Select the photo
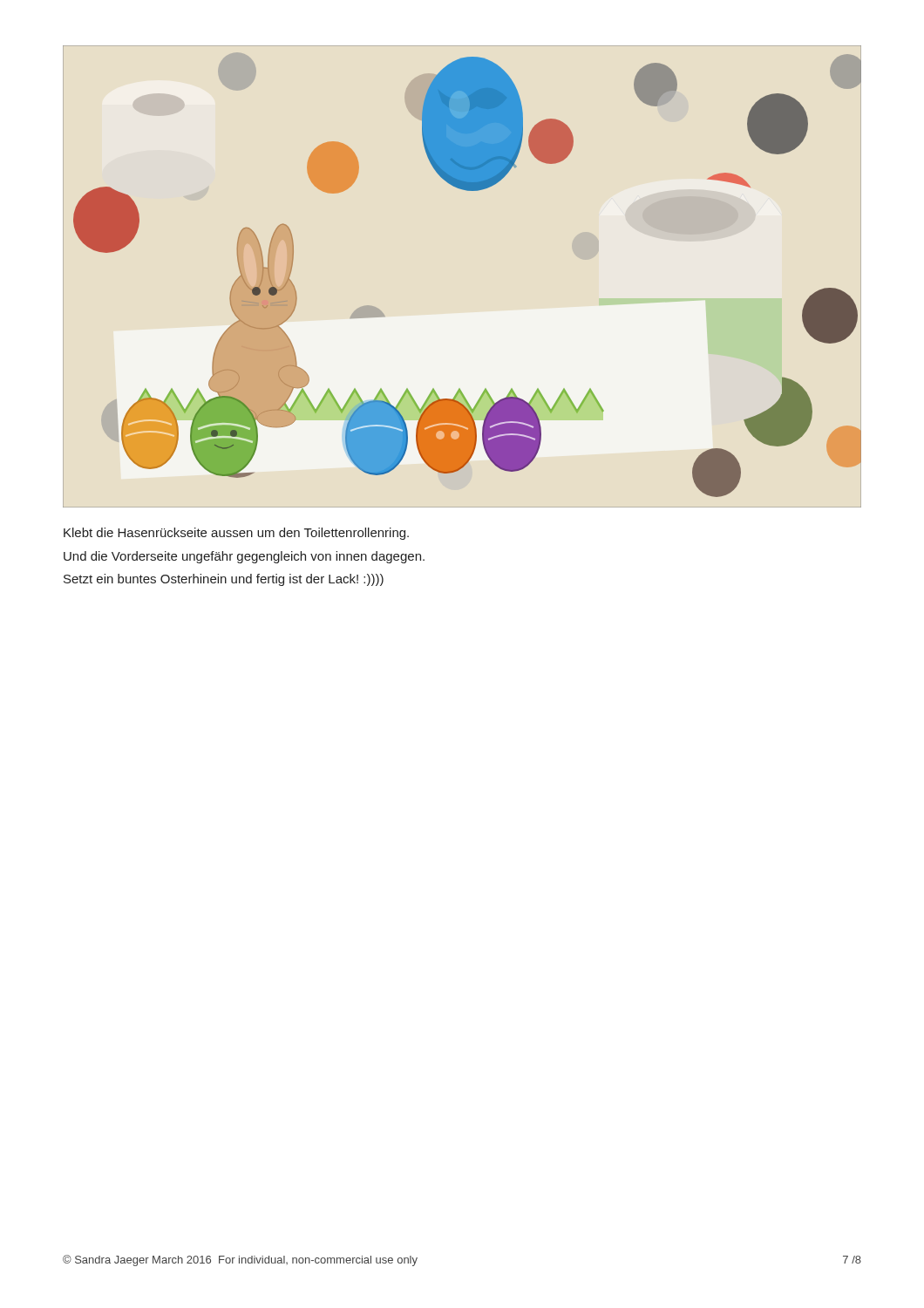The image size is (924, 1308). click(x=462, y=276)
